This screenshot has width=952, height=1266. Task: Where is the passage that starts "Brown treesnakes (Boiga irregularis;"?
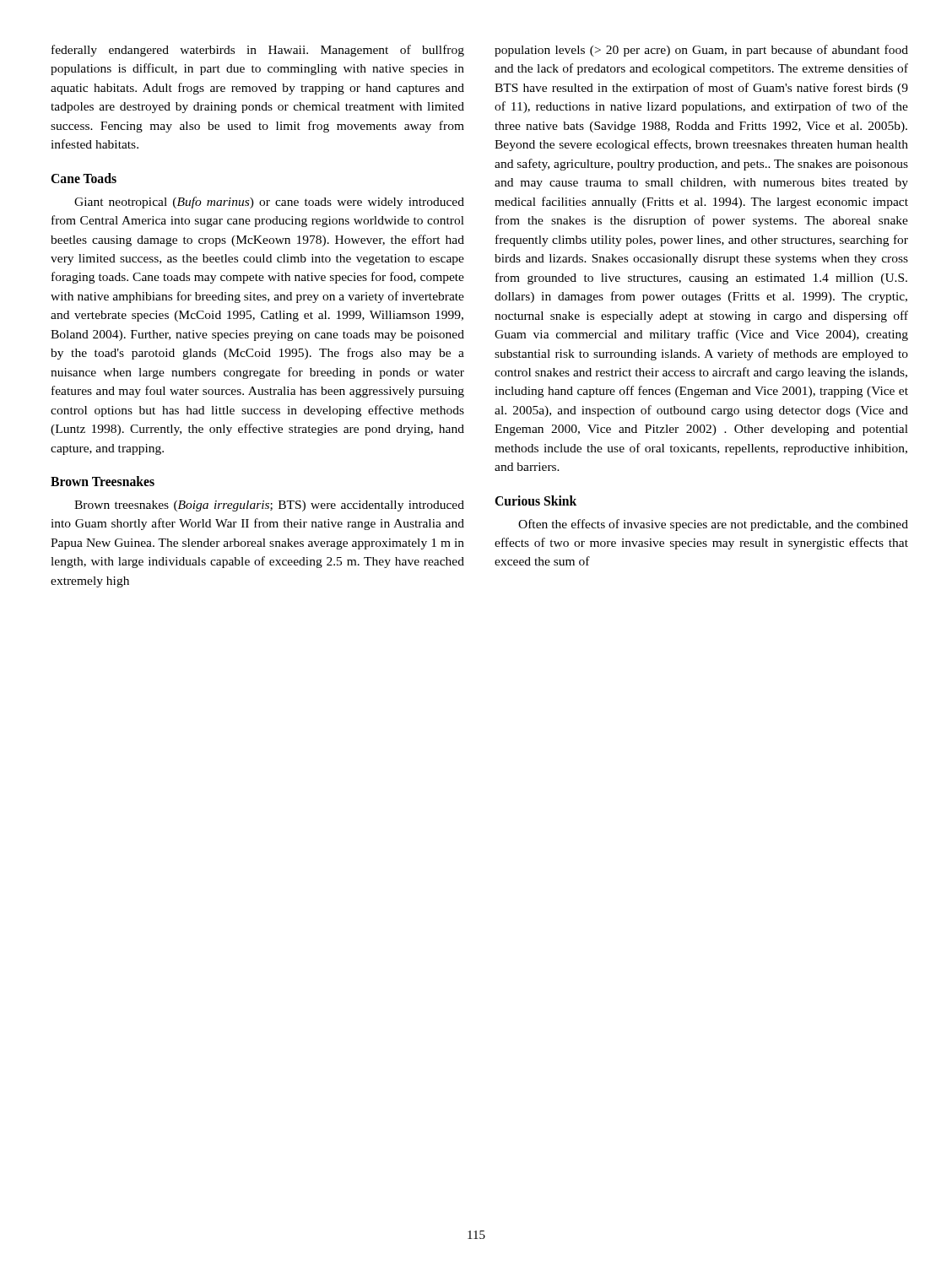[x=257, y=543]
